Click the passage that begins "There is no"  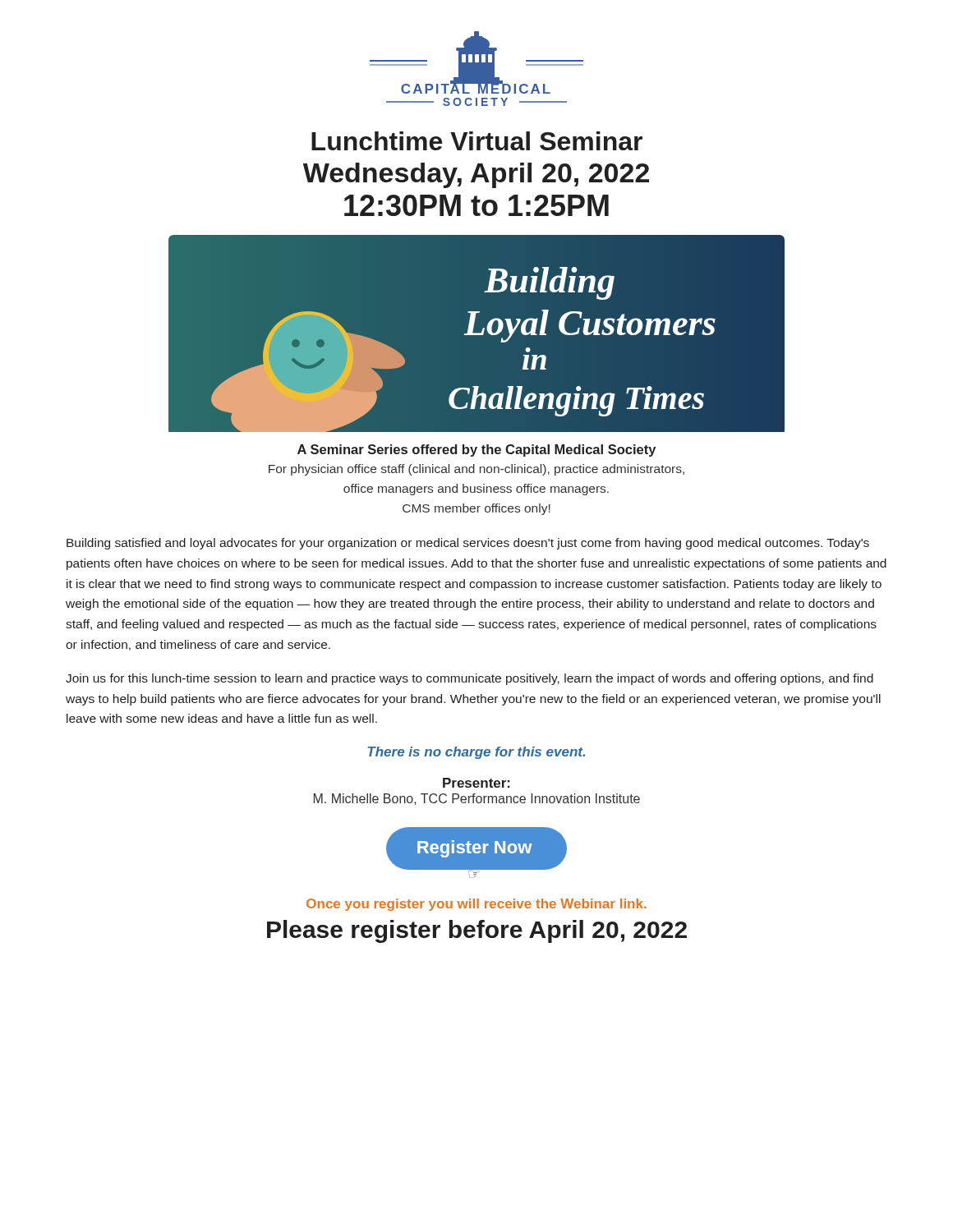[x=476, y=752]
